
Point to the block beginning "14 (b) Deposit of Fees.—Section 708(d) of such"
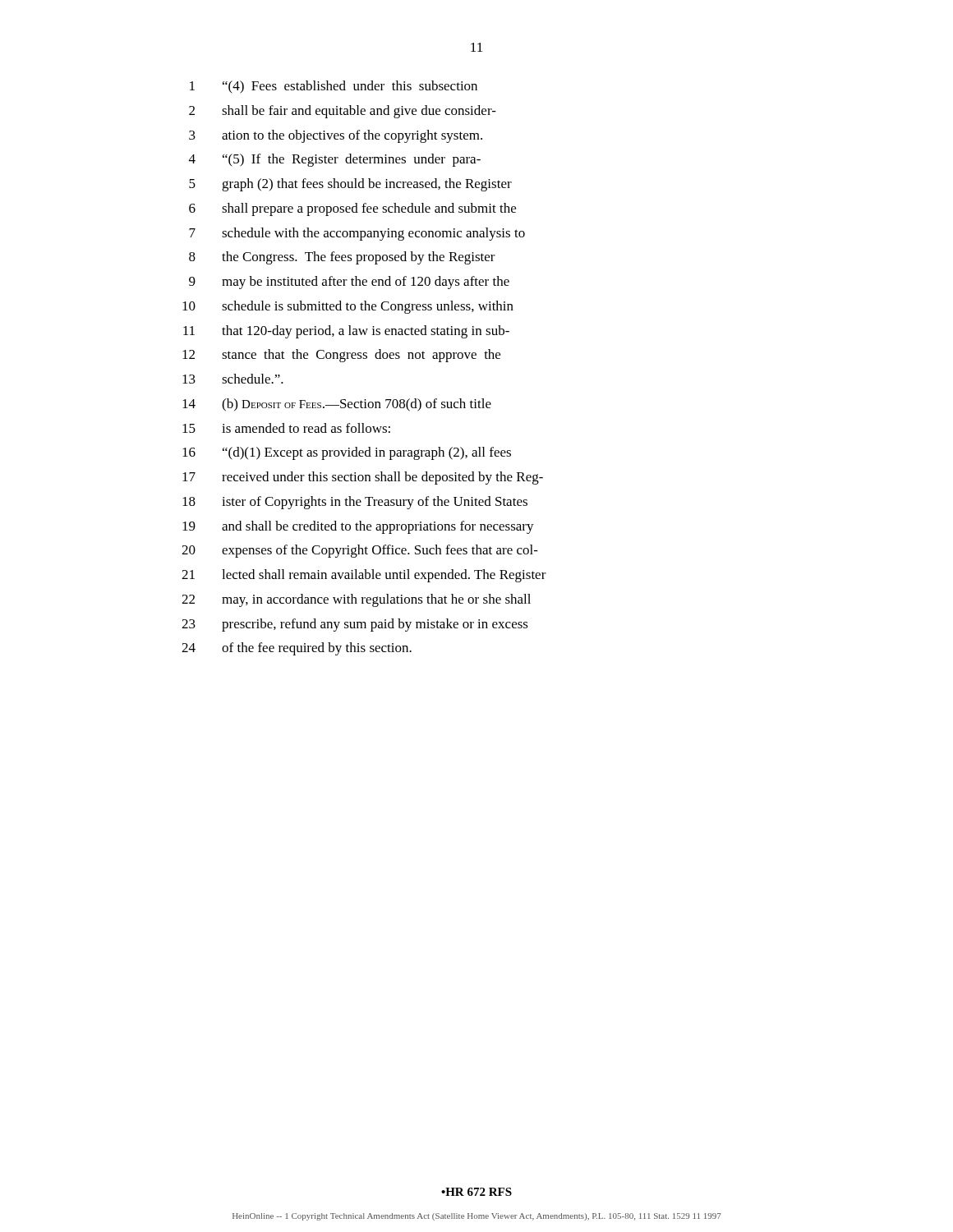point(337,405)
